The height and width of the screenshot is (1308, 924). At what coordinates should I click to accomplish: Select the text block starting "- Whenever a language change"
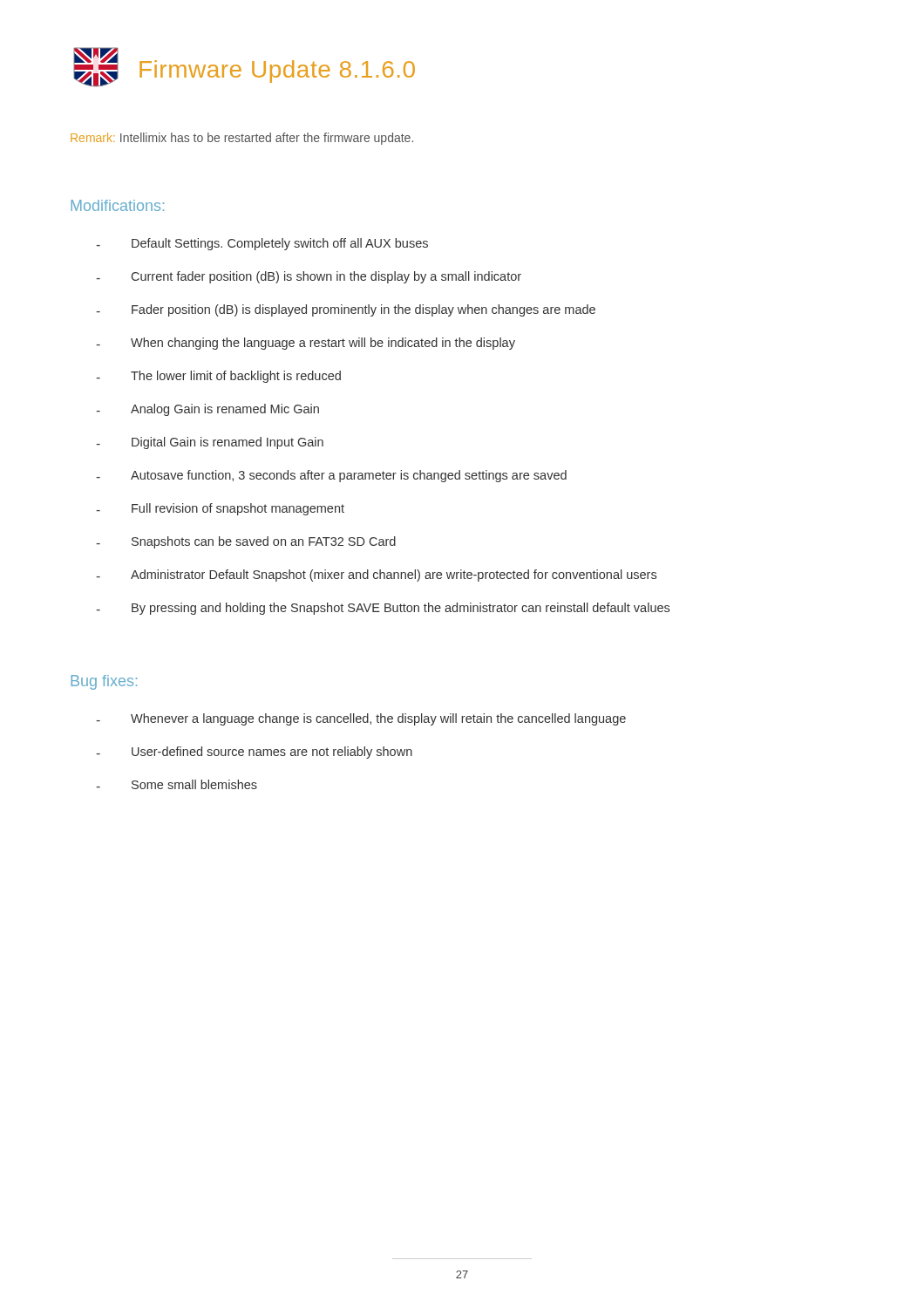475,720
